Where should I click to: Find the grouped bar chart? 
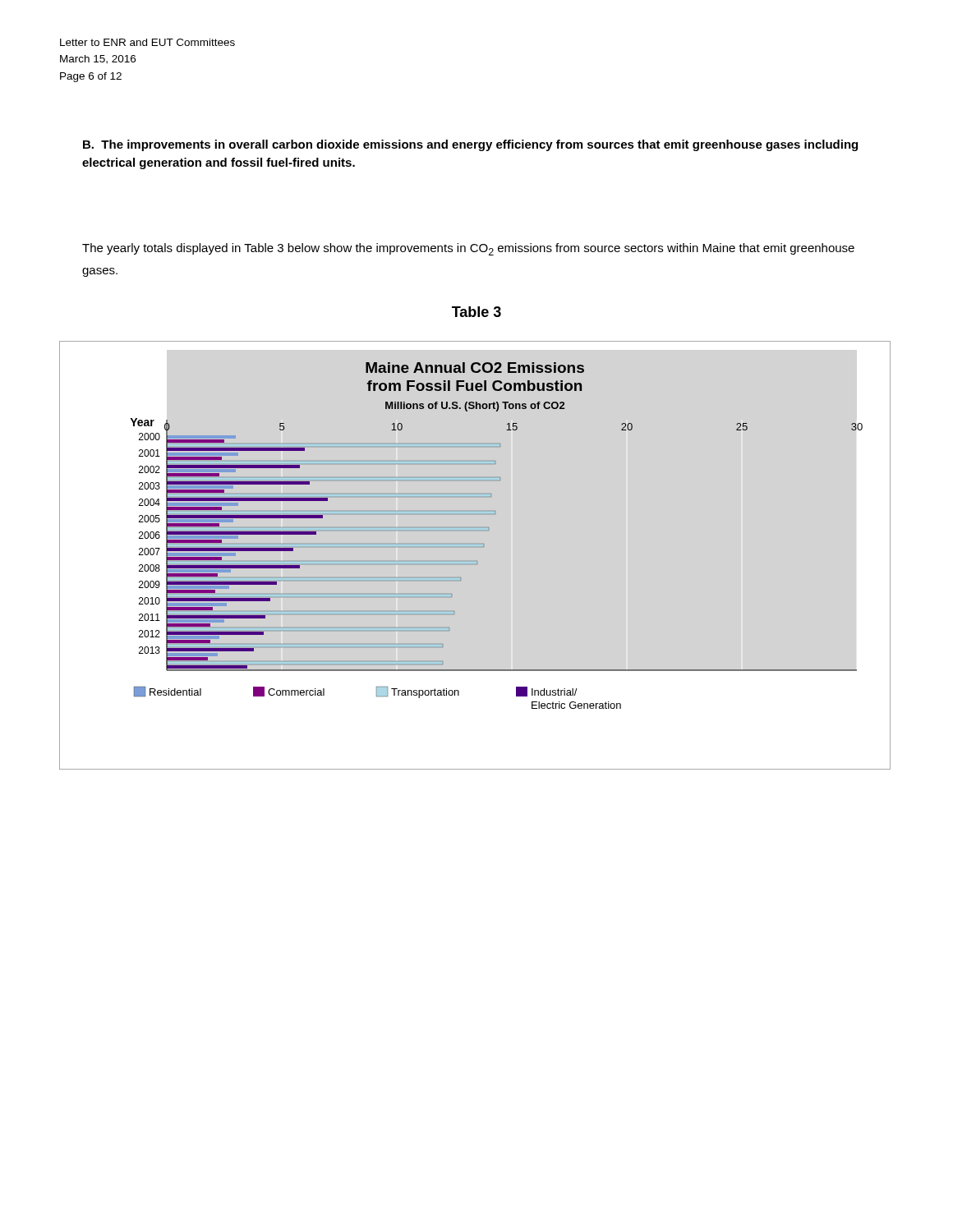[475, 555]
